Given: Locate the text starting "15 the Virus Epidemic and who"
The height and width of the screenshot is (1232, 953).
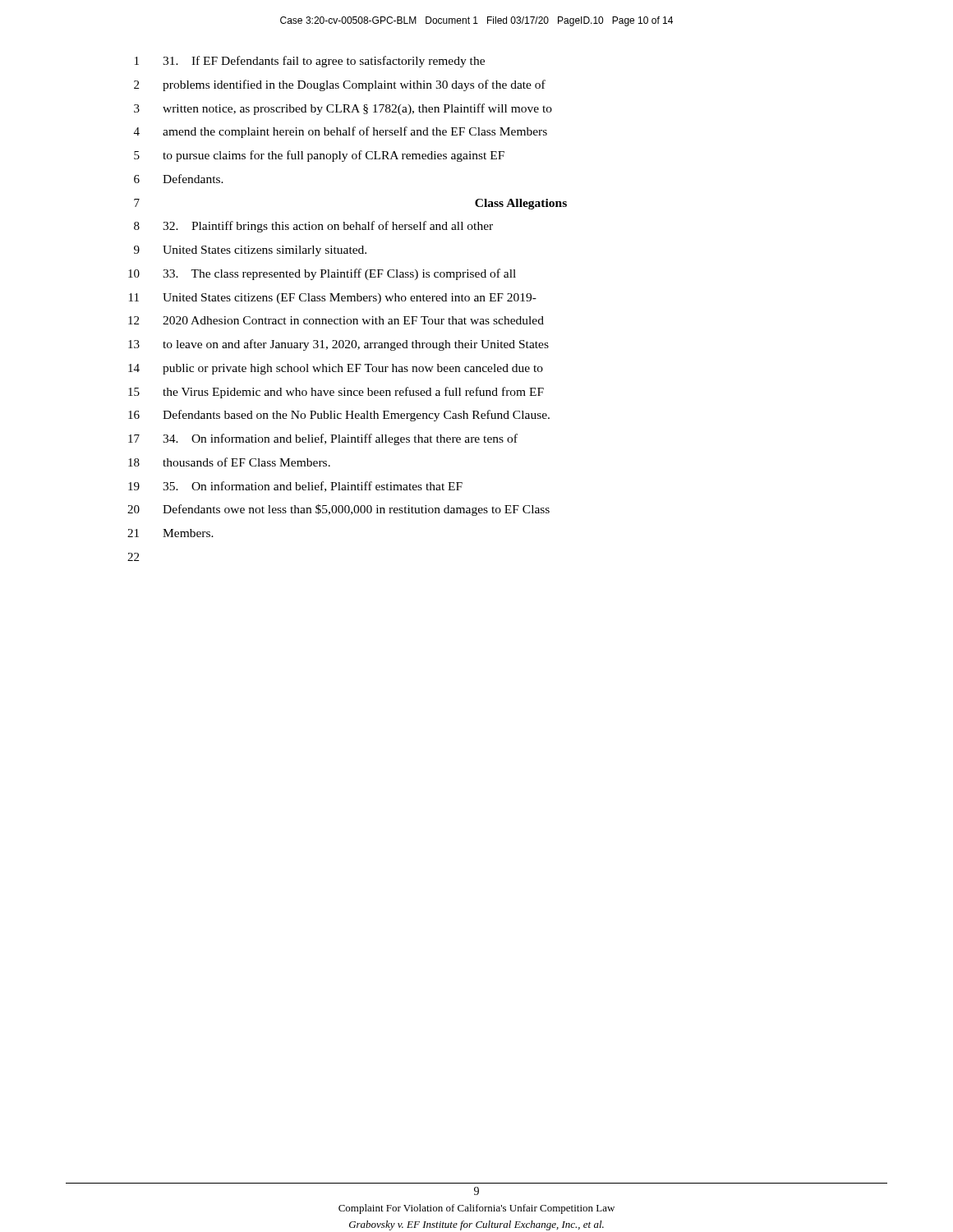Looking at the screenshot, I should 493,392.
